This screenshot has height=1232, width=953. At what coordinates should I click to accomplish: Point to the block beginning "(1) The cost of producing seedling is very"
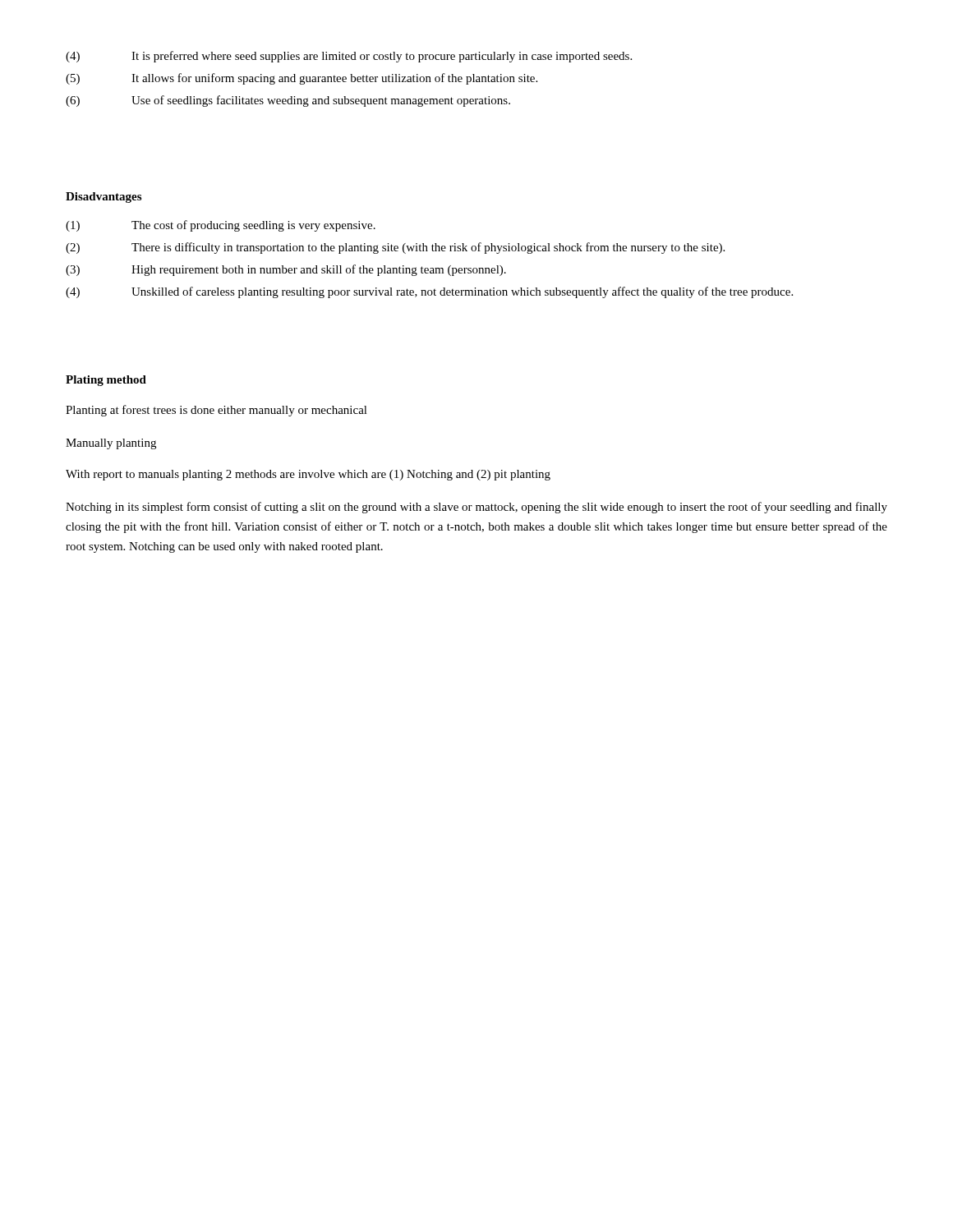pos(221,226)
